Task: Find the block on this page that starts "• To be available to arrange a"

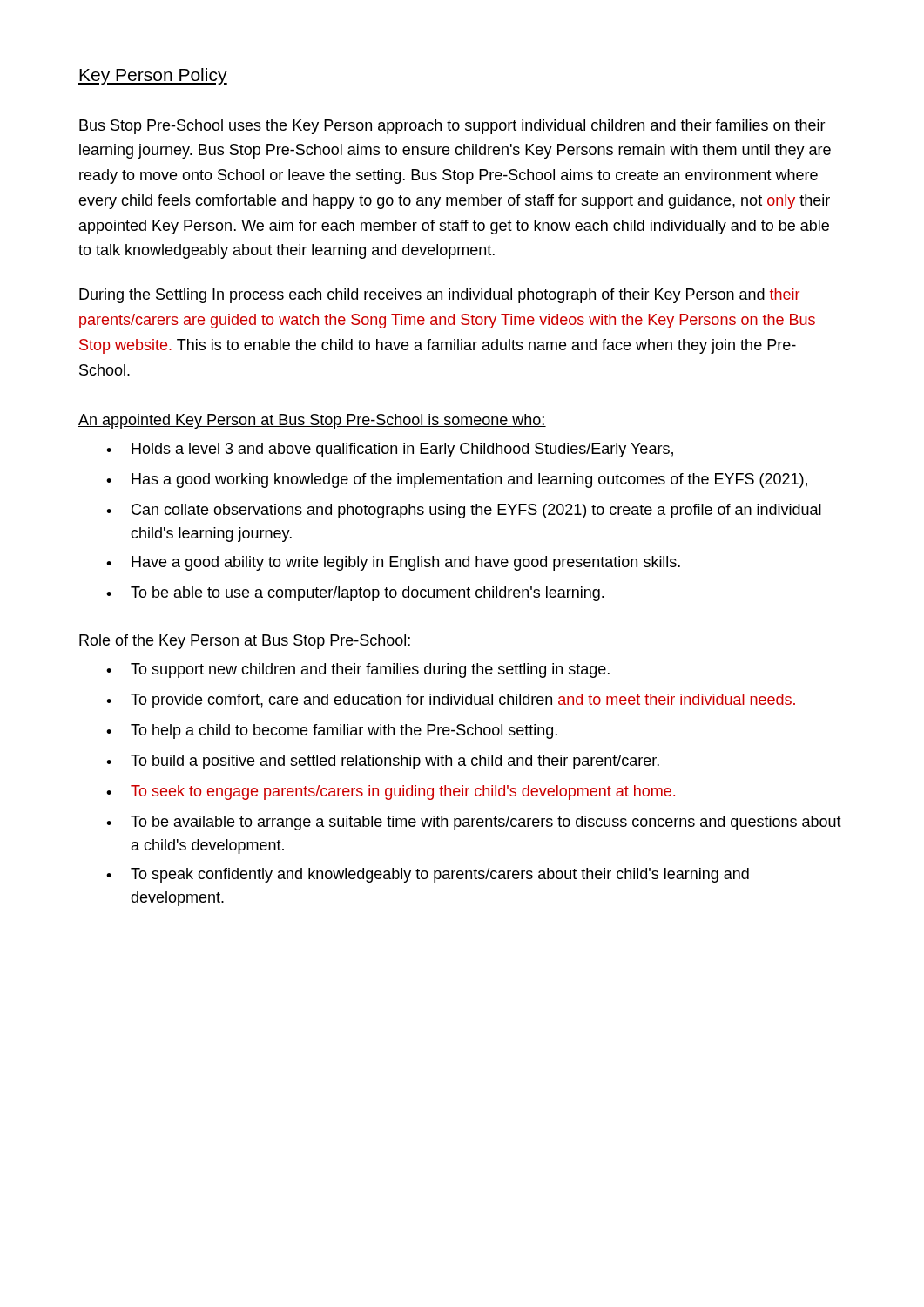Action: [x=476, y=834]
